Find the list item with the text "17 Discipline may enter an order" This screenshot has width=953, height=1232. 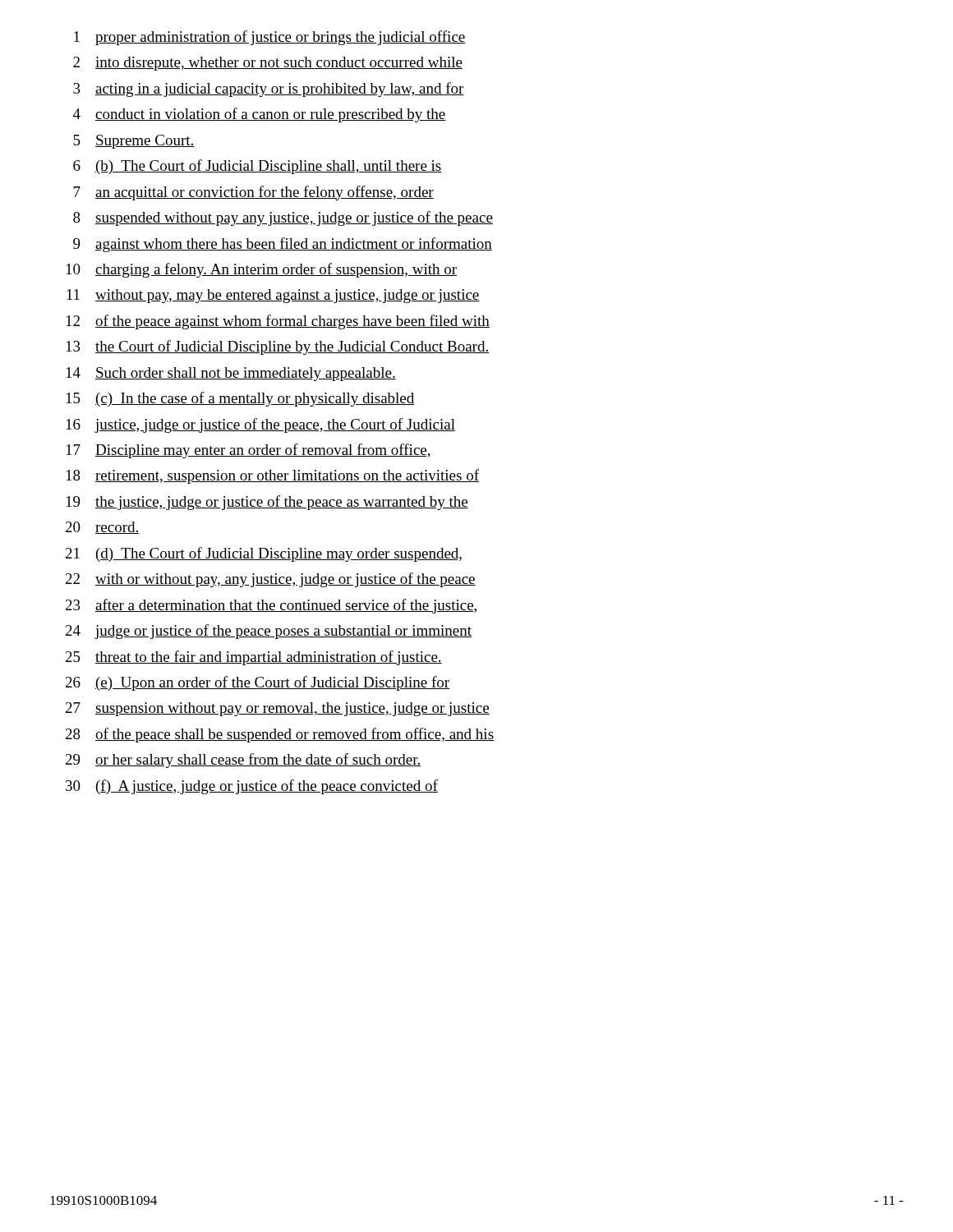point(240,450)
